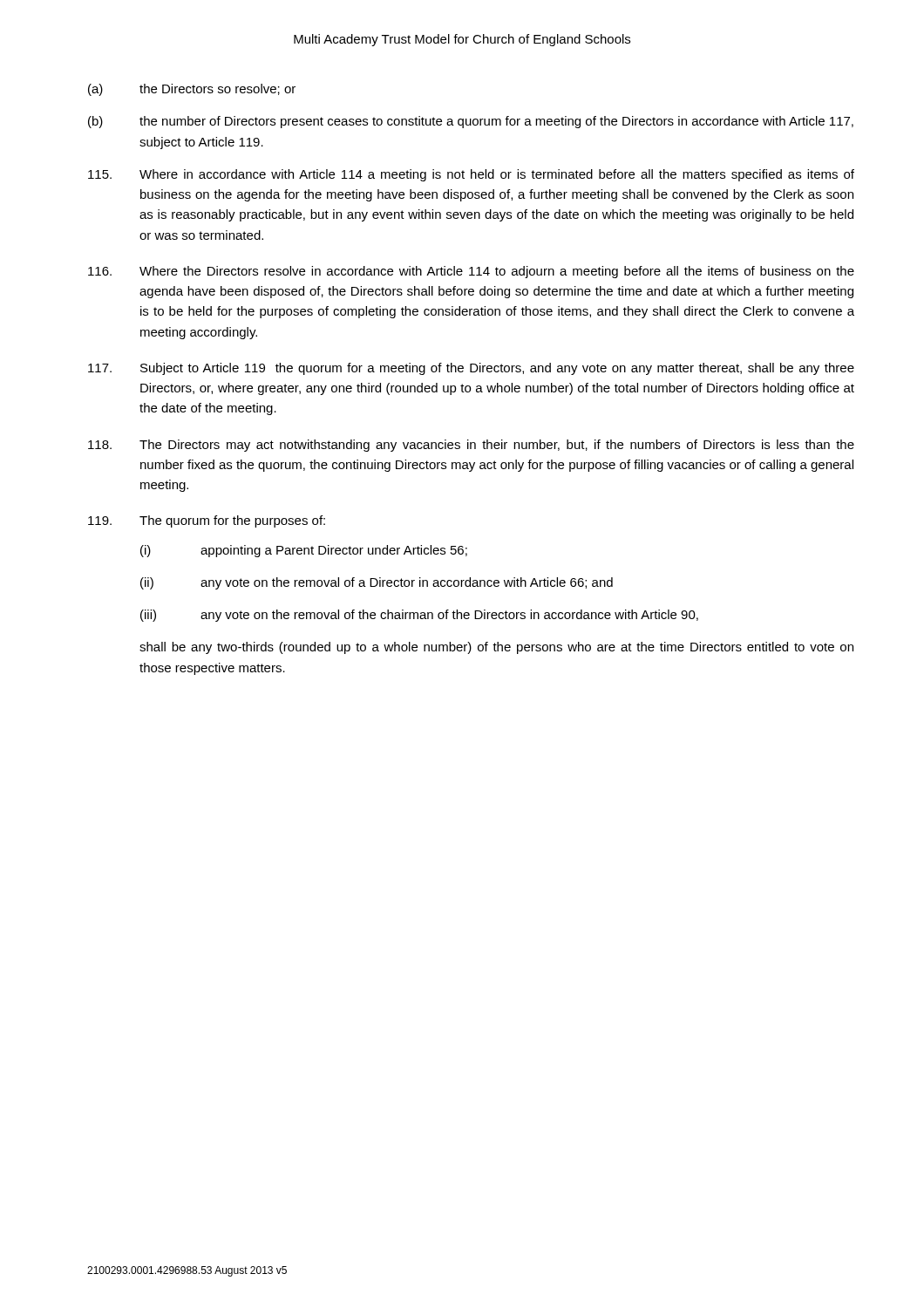924x1308 pixels.
Task: Find the element starting "118. The Directors may act notwithstanding any"
Action: (x=471, y=464)
